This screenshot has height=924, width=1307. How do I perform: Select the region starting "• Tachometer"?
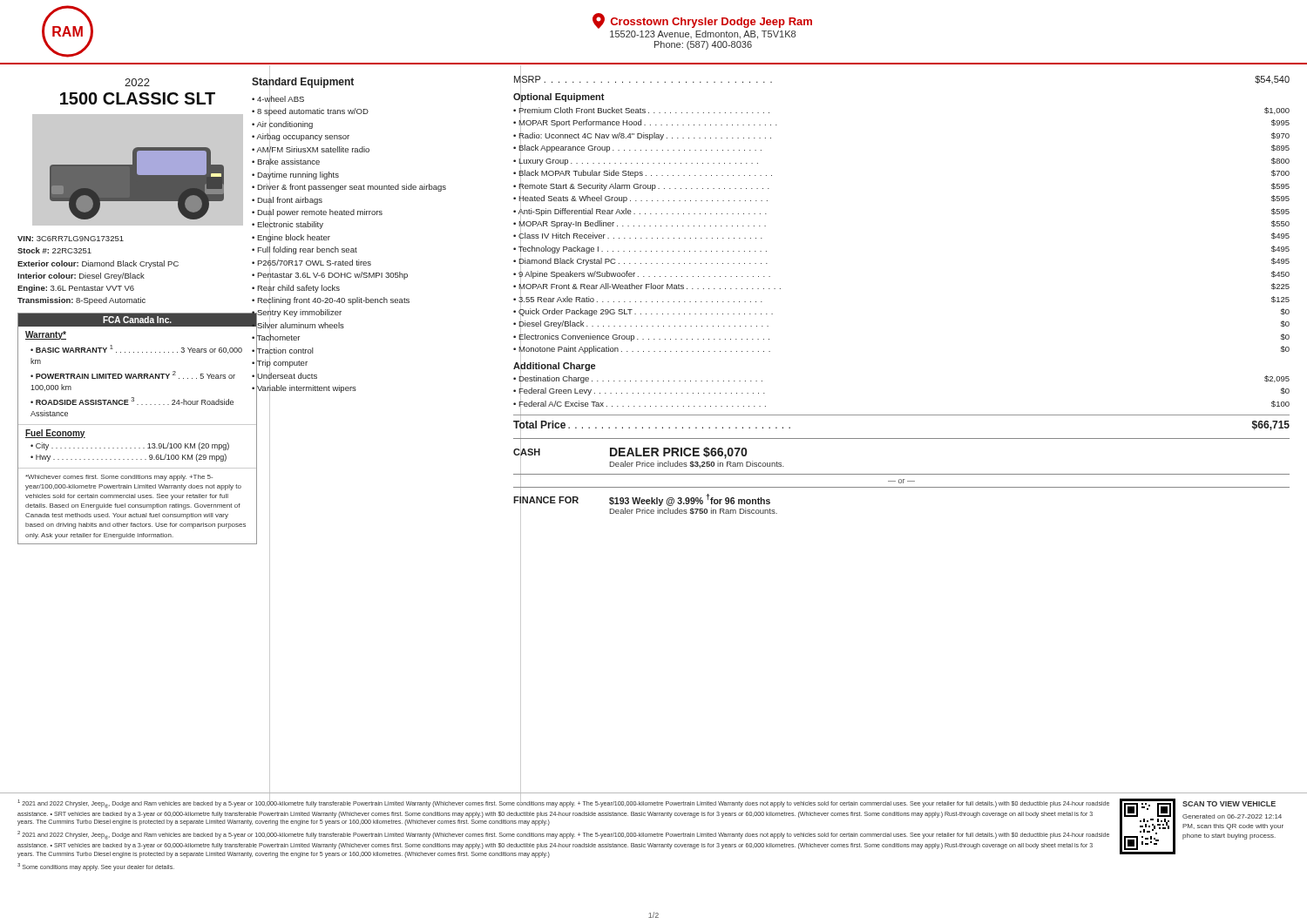[276, 338]
